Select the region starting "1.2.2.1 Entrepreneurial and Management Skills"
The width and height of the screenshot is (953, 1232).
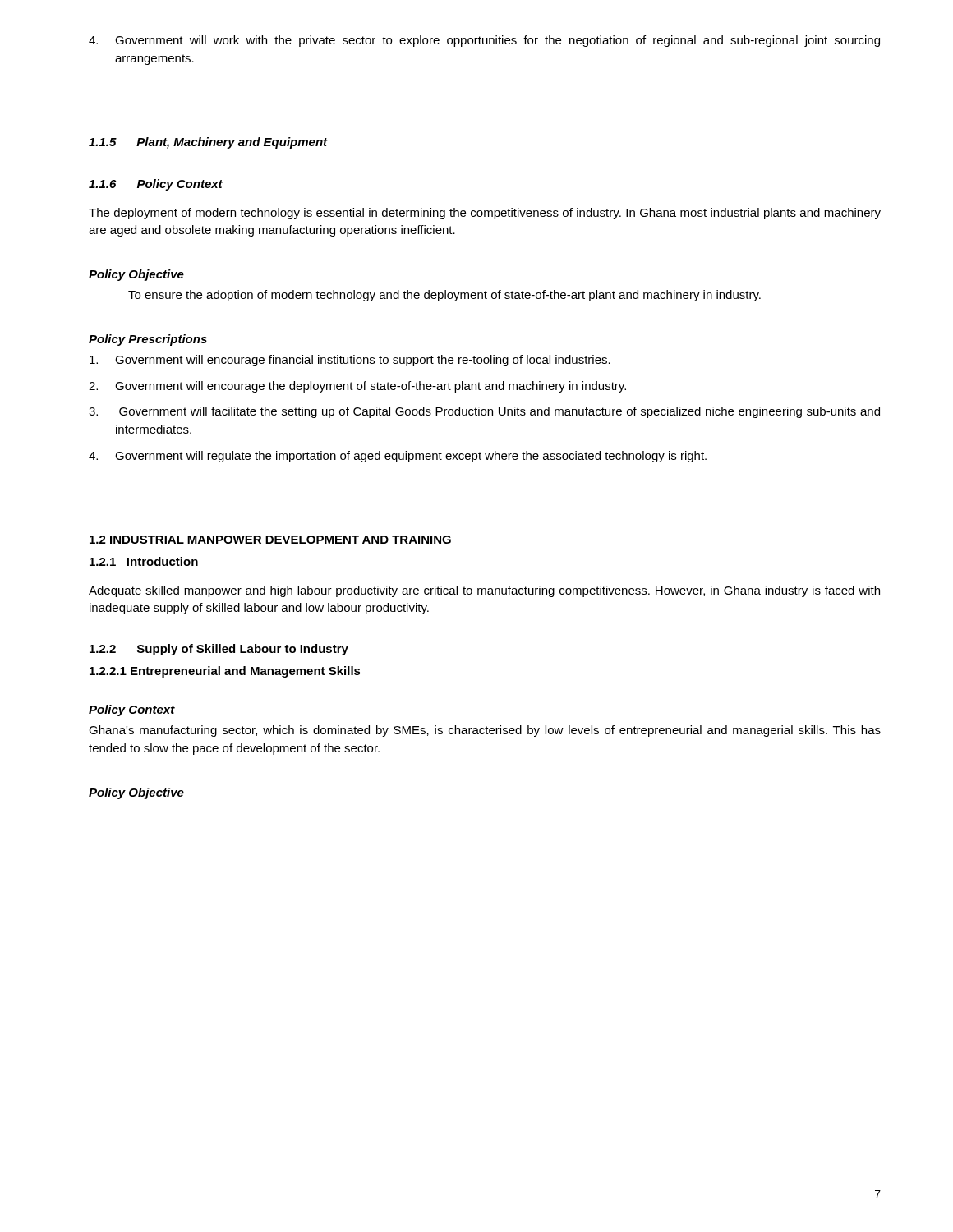coord(225,671)
